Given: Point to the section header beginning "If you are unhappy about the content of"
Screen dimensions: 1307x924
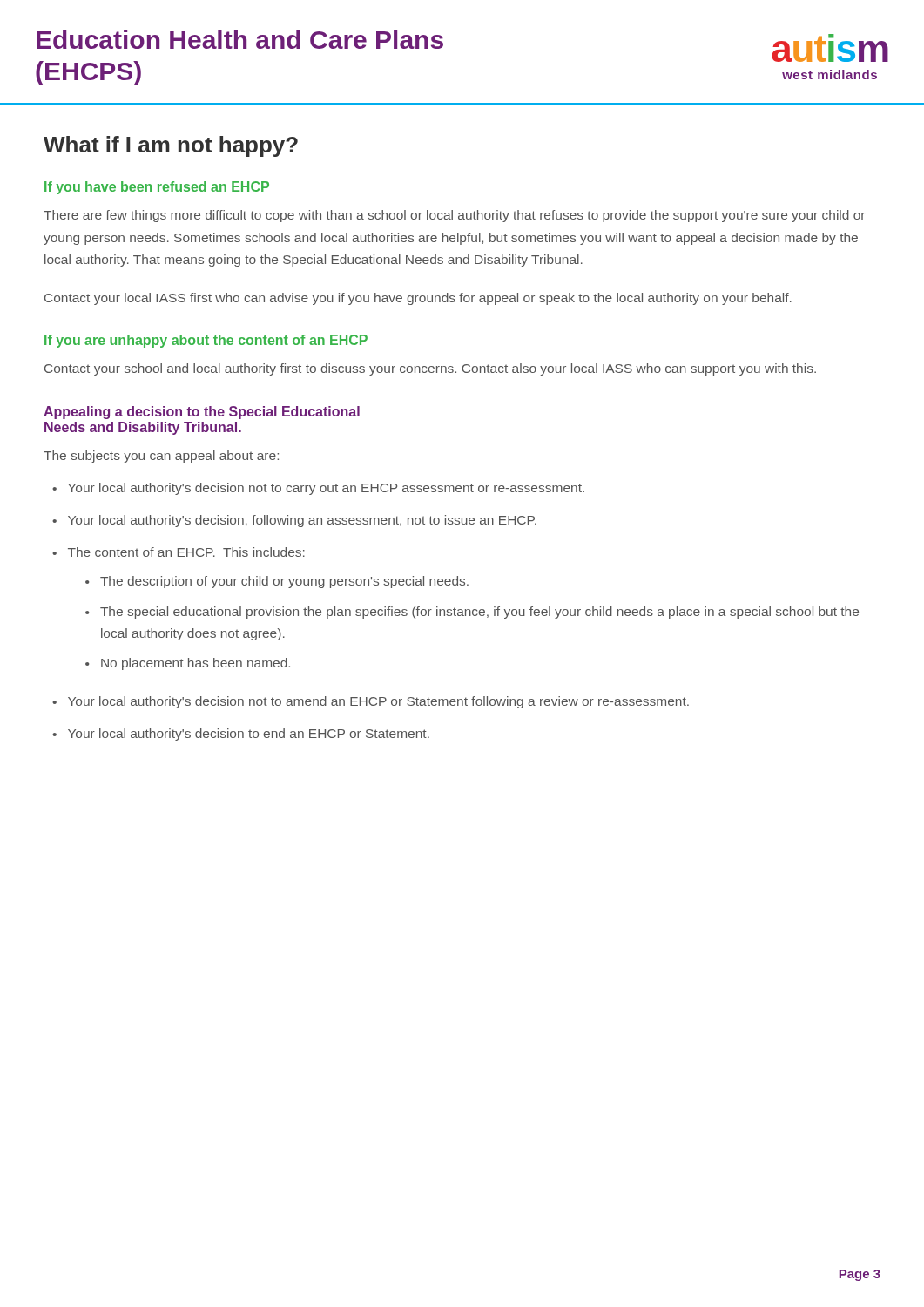Looking at the screenshot, I should [x=206, y=340].
